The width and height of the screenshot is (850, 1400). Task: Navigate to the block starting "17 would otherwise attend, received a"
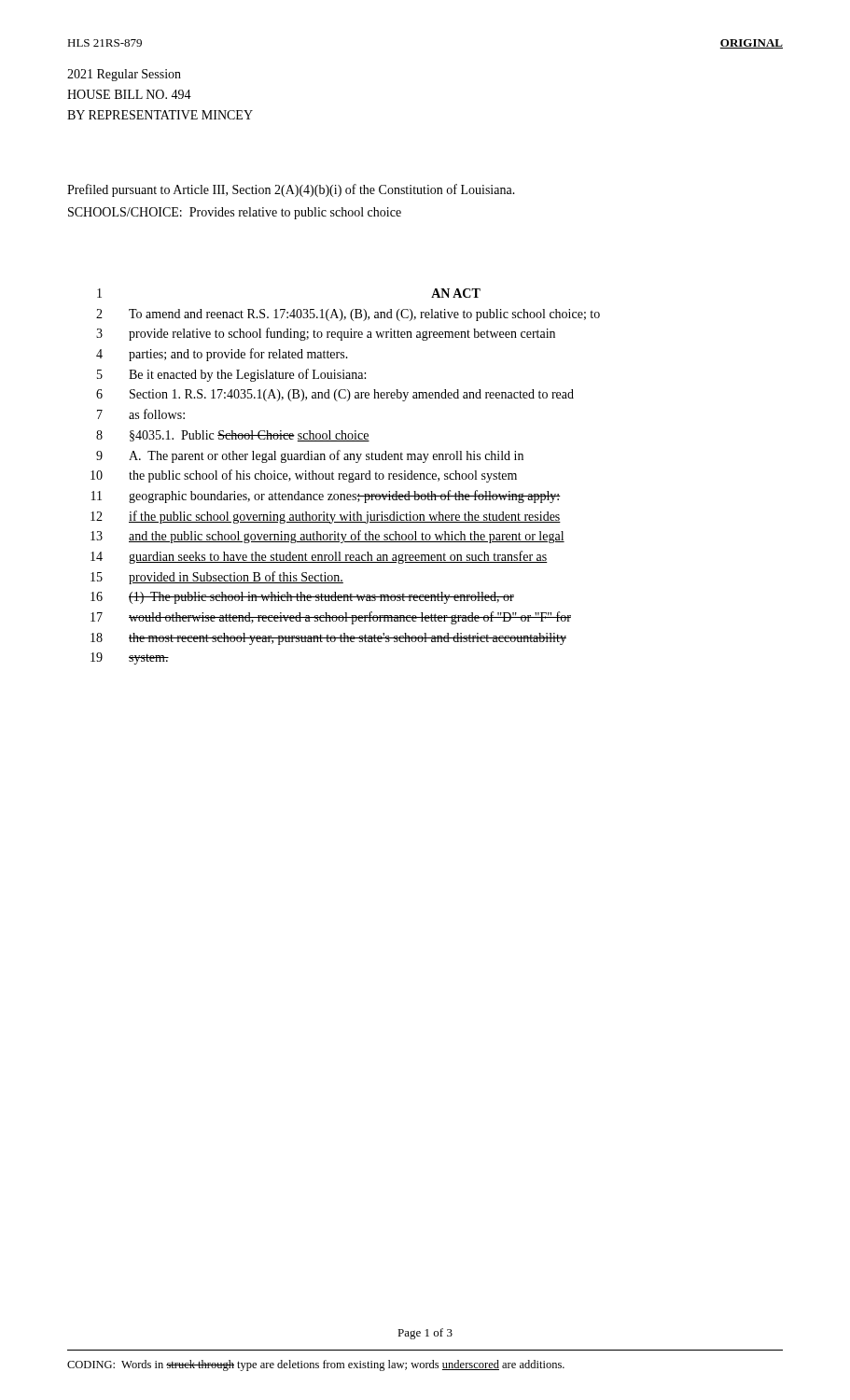[425, 618]
